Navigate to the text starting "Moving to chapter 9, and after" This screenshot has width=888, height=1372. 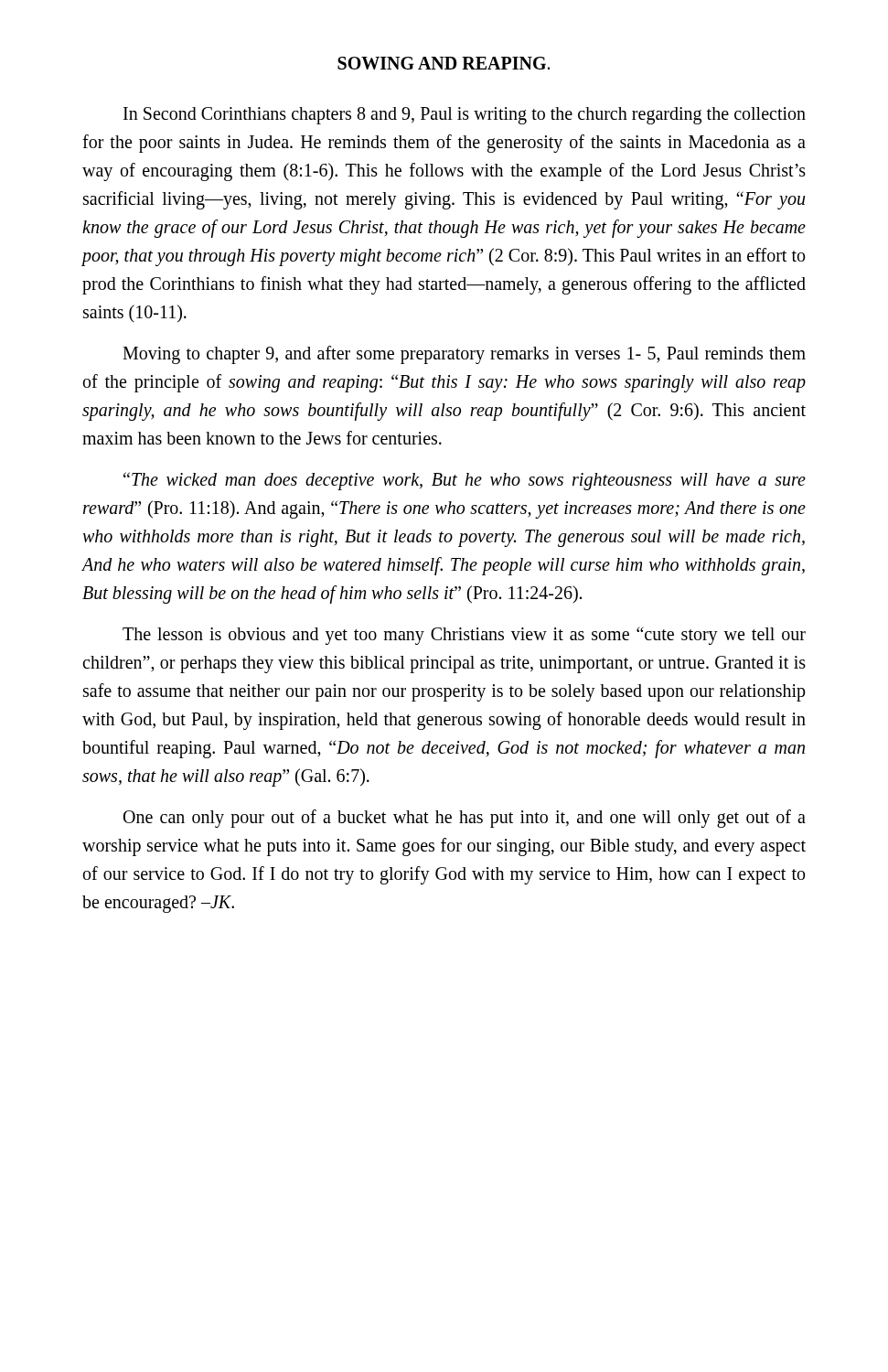[444, 396]
